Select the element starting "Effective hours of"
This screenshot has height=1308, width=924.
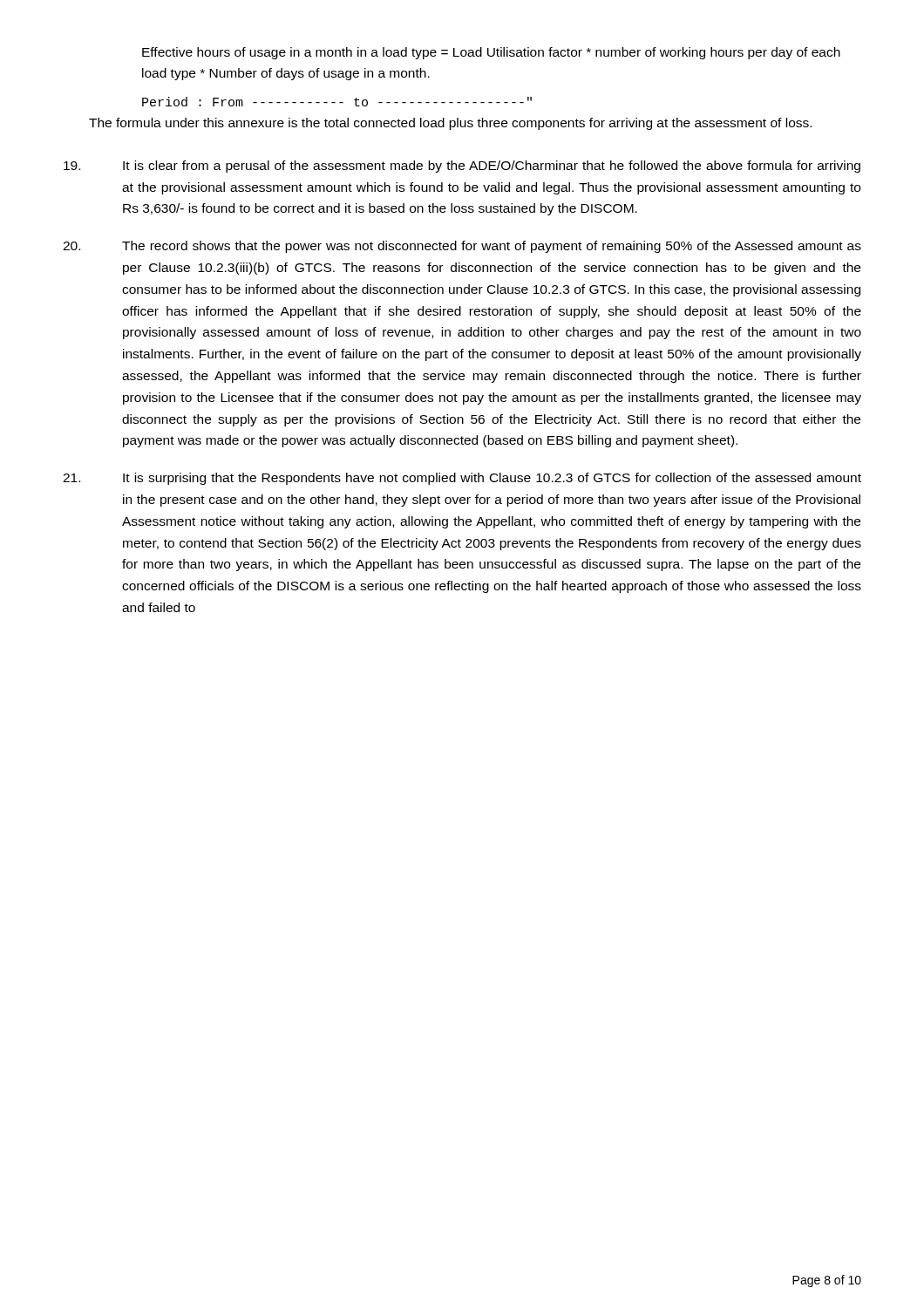(x=491, y=62)
